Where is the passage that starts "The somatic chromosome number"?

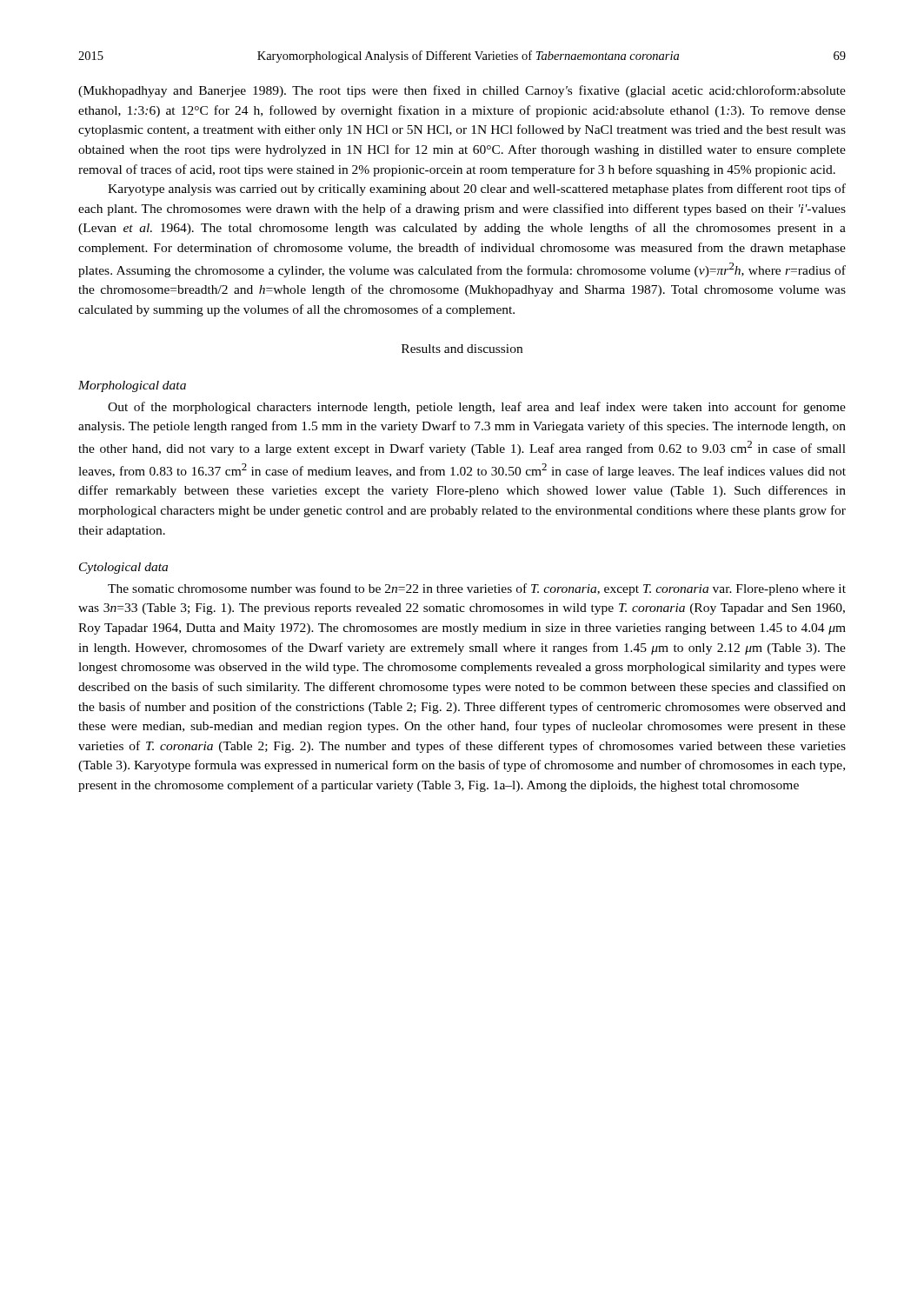click(x=462, y=687)
